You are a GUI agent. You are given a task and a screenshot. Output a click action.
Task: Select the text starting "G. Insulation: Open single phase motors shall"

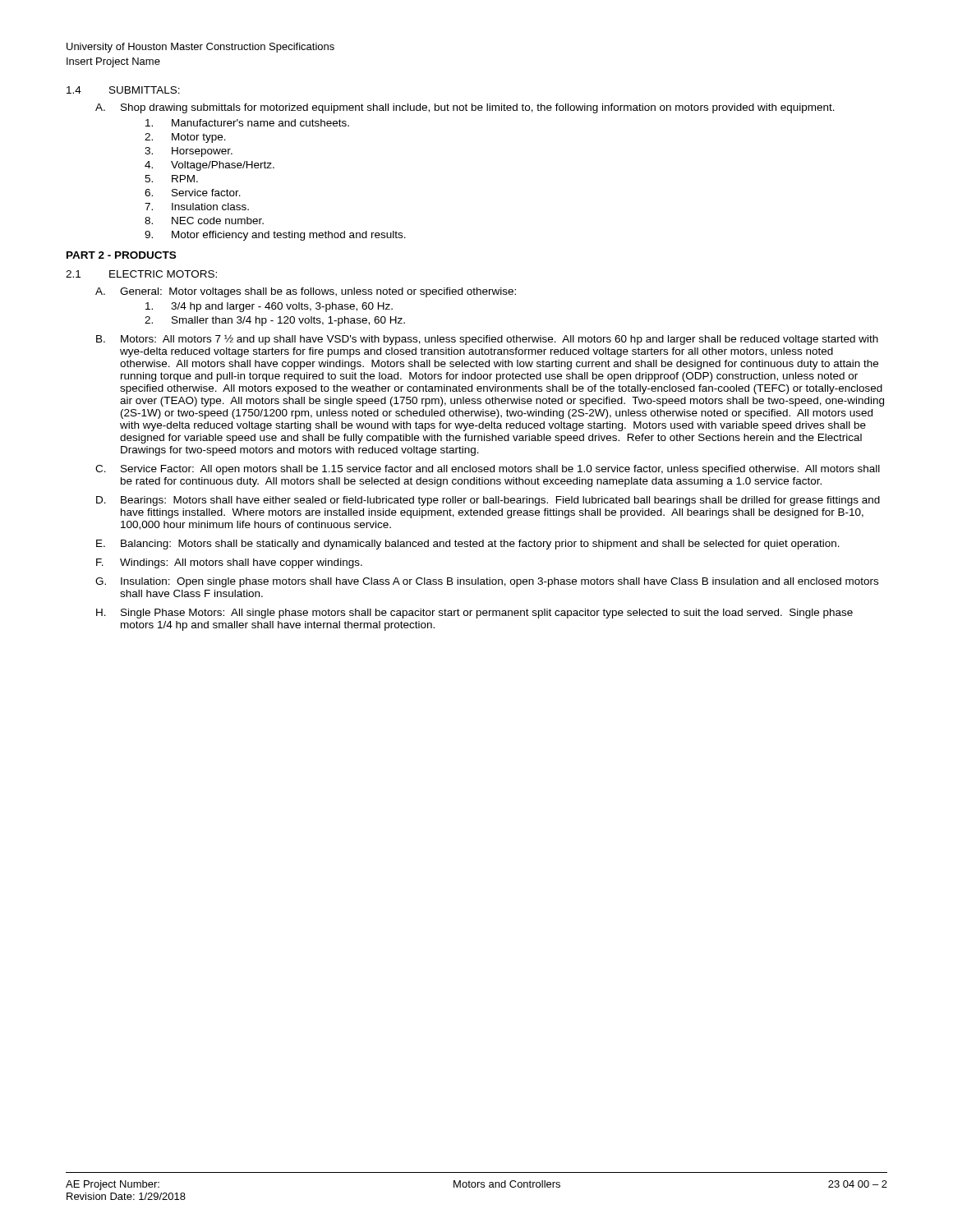point(491,588)
